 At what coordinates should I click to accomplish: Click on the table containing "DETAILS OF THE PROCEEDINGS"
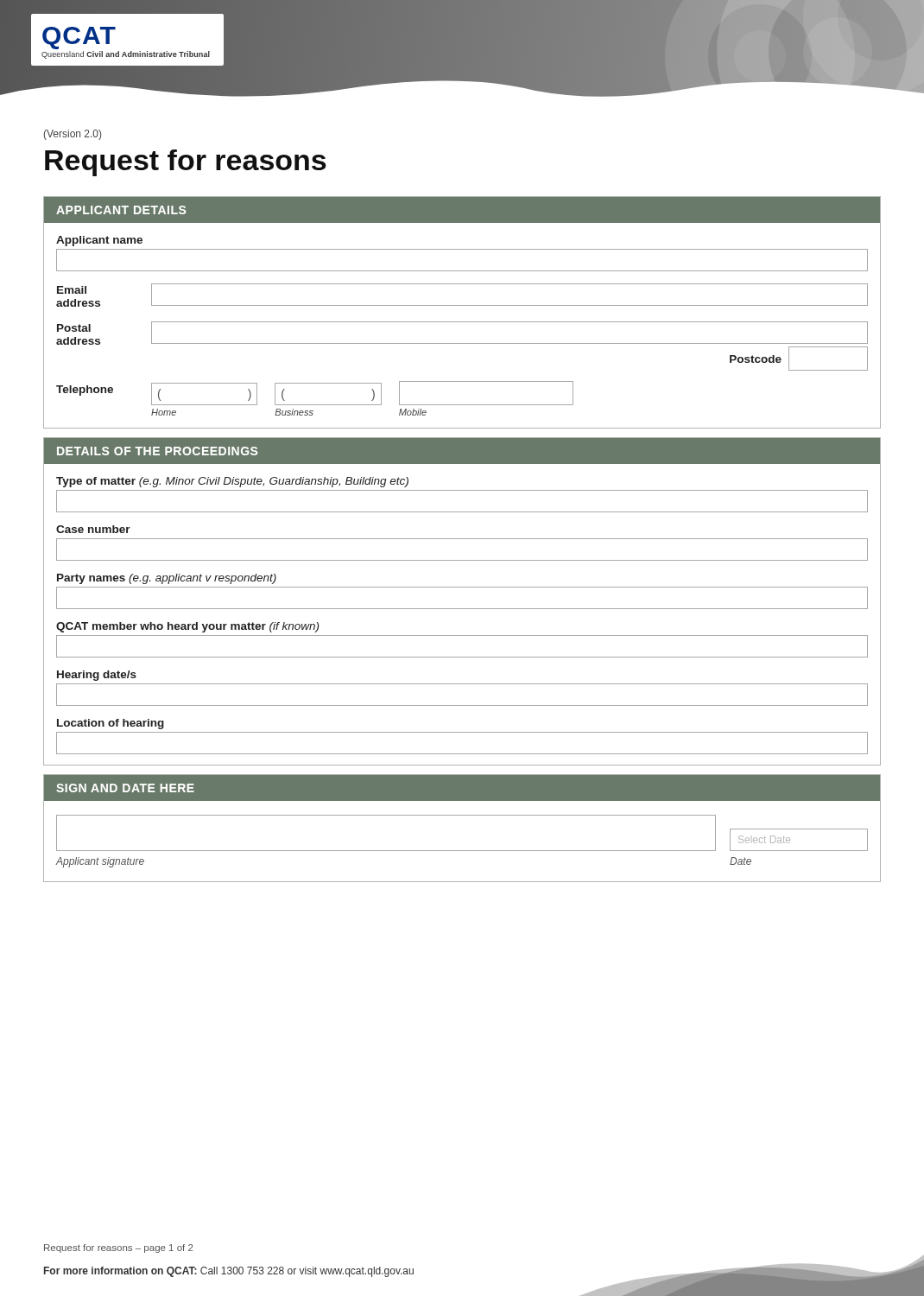coord(462,601)
